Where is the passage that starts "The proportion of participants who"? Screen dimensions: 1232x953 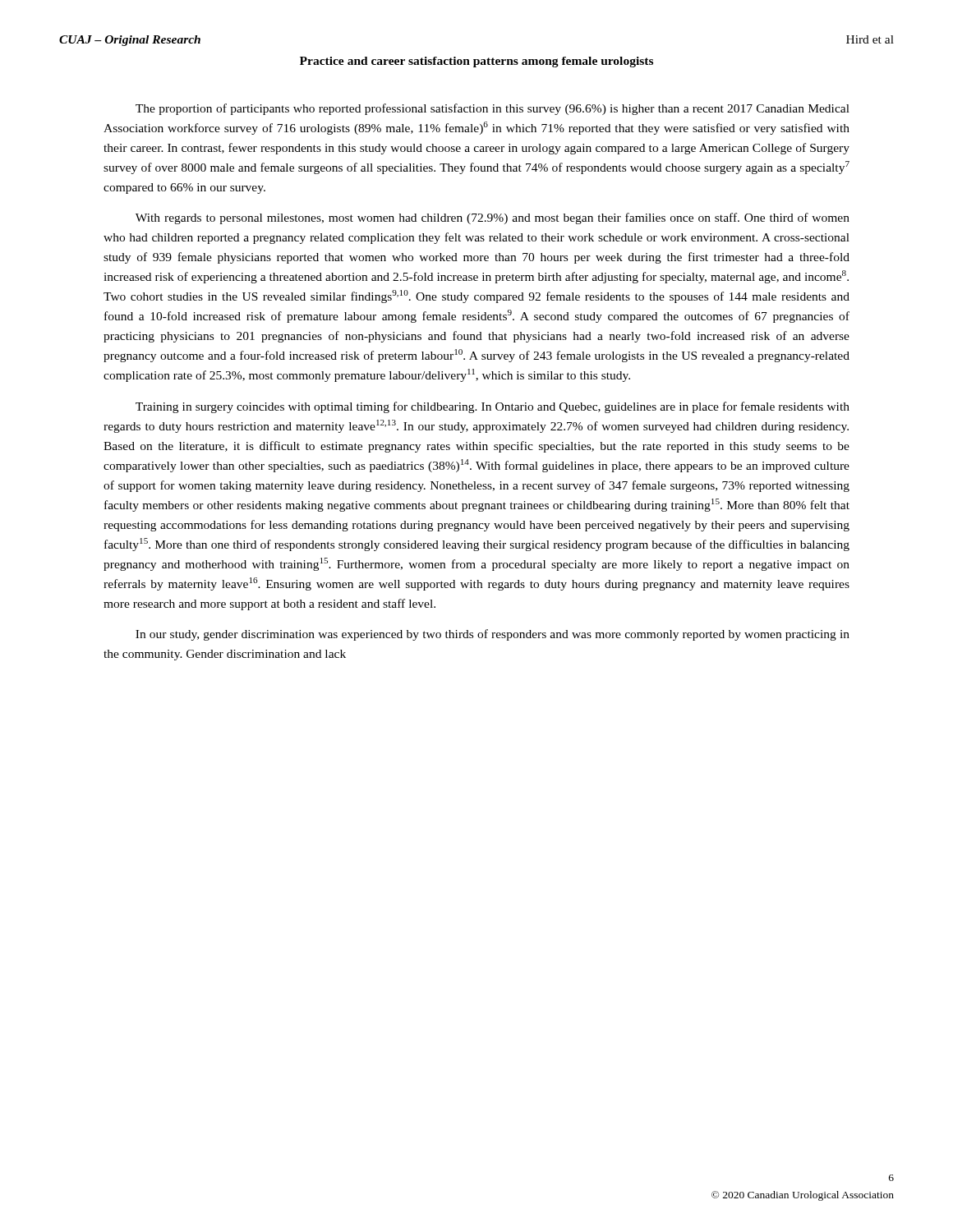[476, 147]
